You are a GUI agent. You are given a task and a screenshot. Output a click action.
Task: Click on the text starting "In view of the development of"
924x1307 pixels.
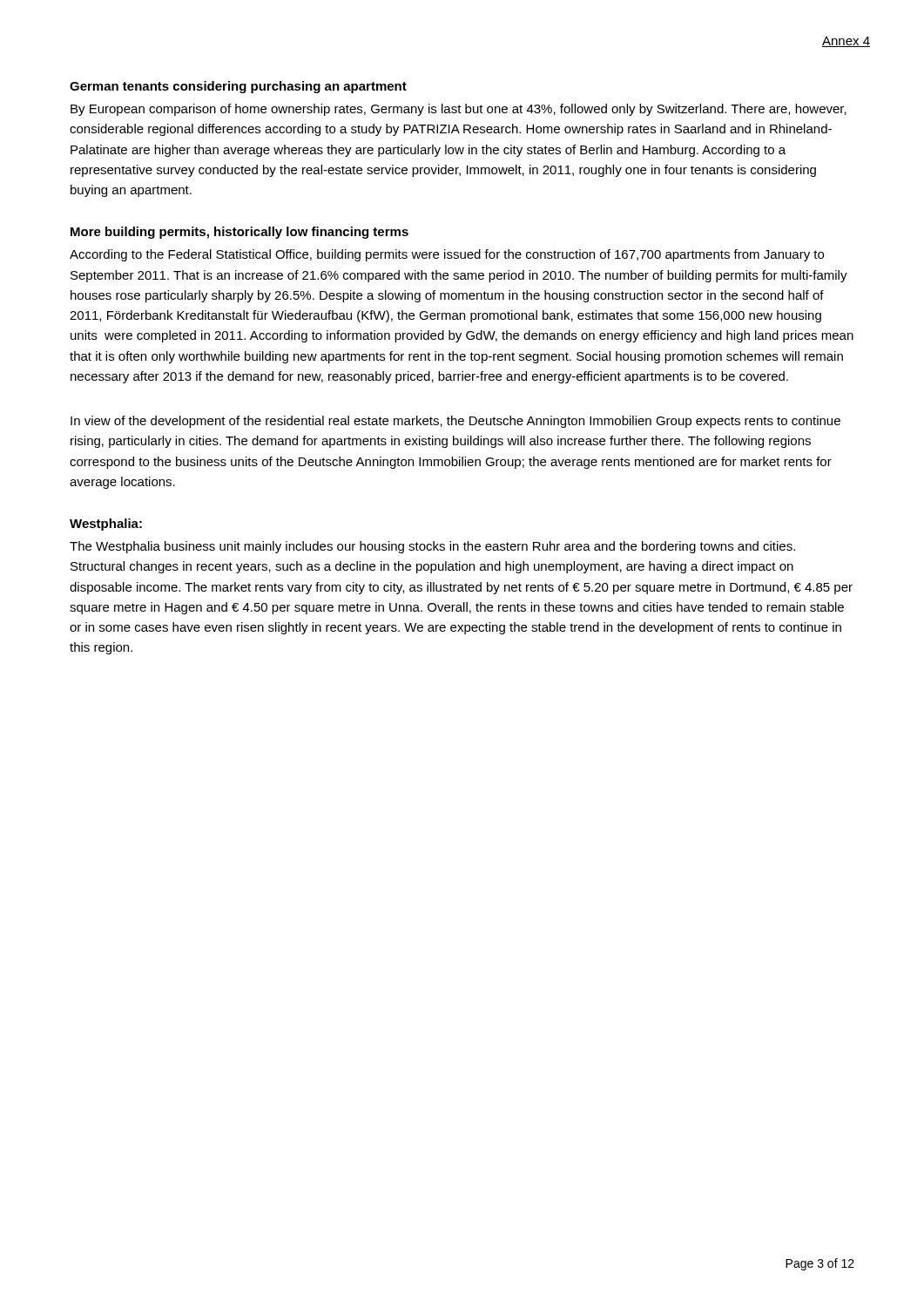click(x=455, y=451)
